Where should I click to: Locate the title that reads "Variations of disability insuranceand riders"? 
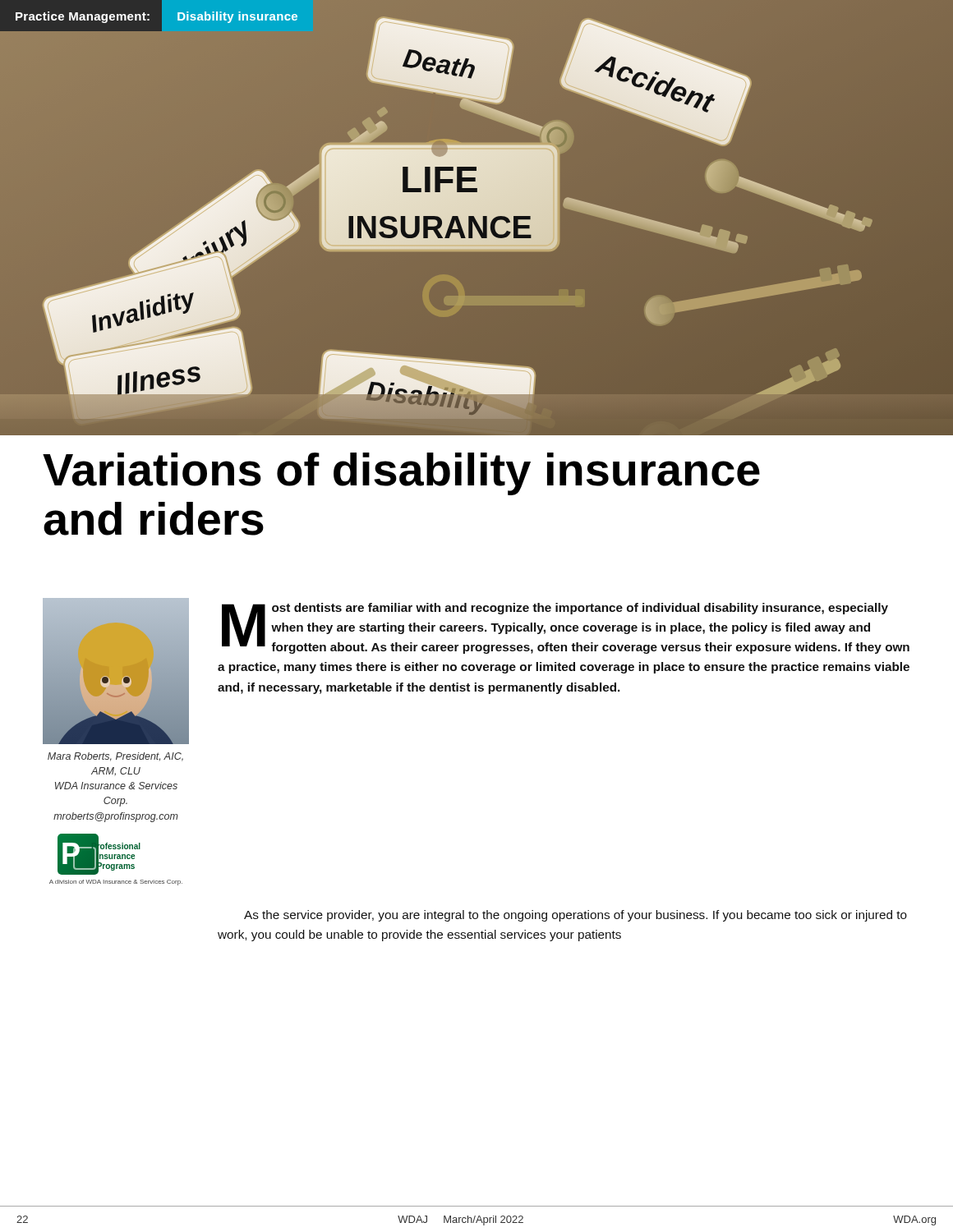(478, 495)
